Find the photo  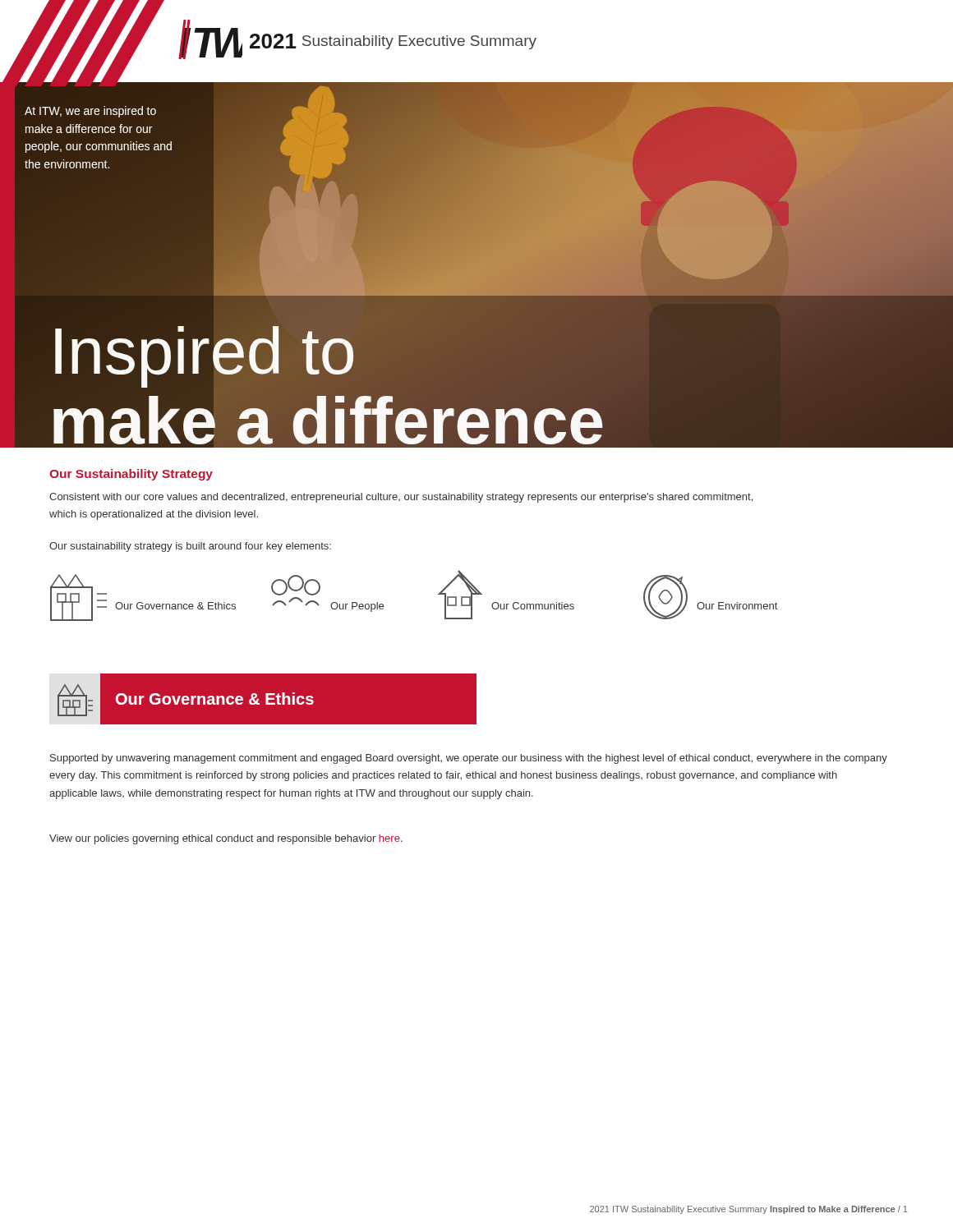tap(476, 224)
